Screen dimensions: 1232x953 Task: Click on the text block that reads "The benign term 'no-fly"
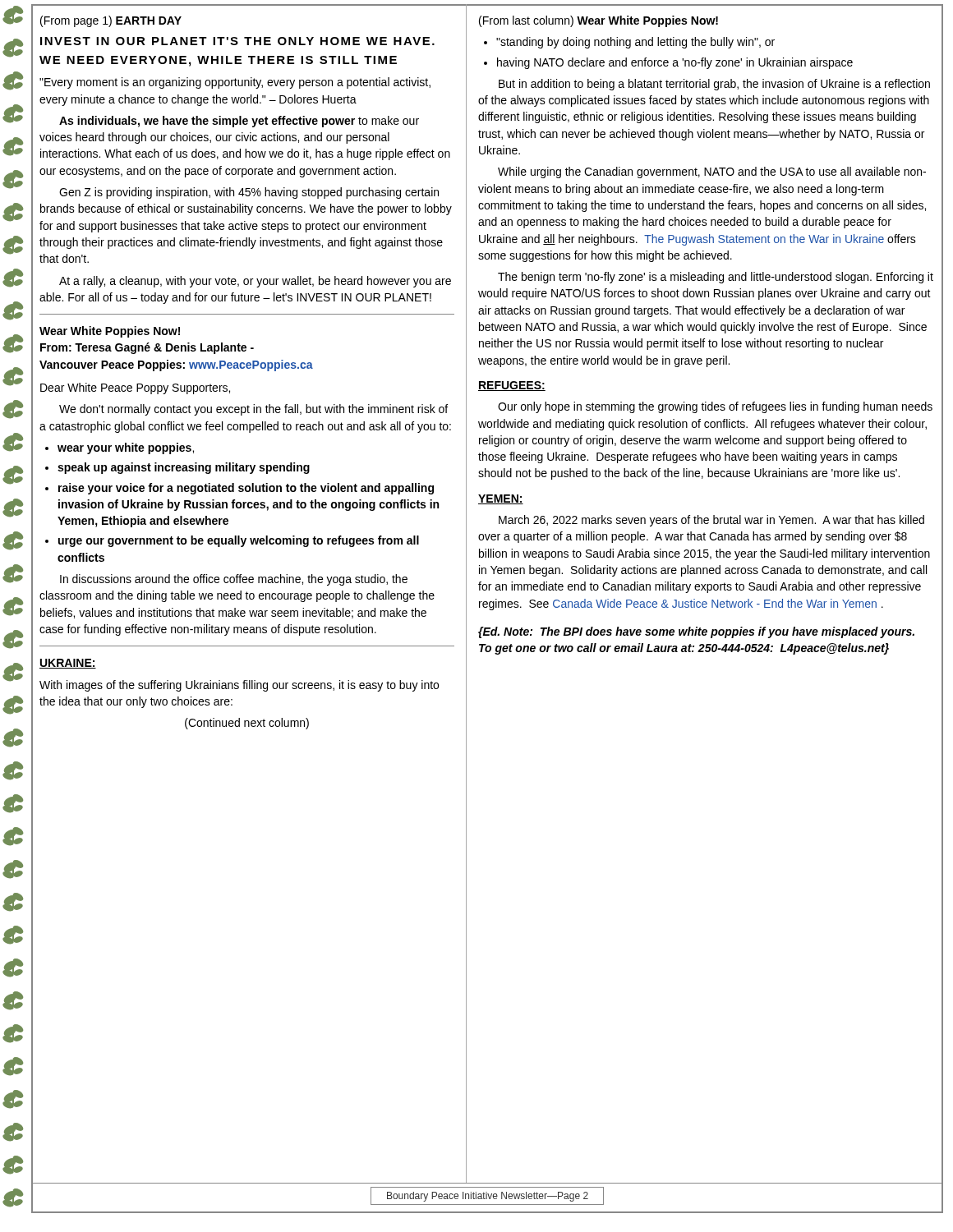pyautogui.click(x=706, y=319)
